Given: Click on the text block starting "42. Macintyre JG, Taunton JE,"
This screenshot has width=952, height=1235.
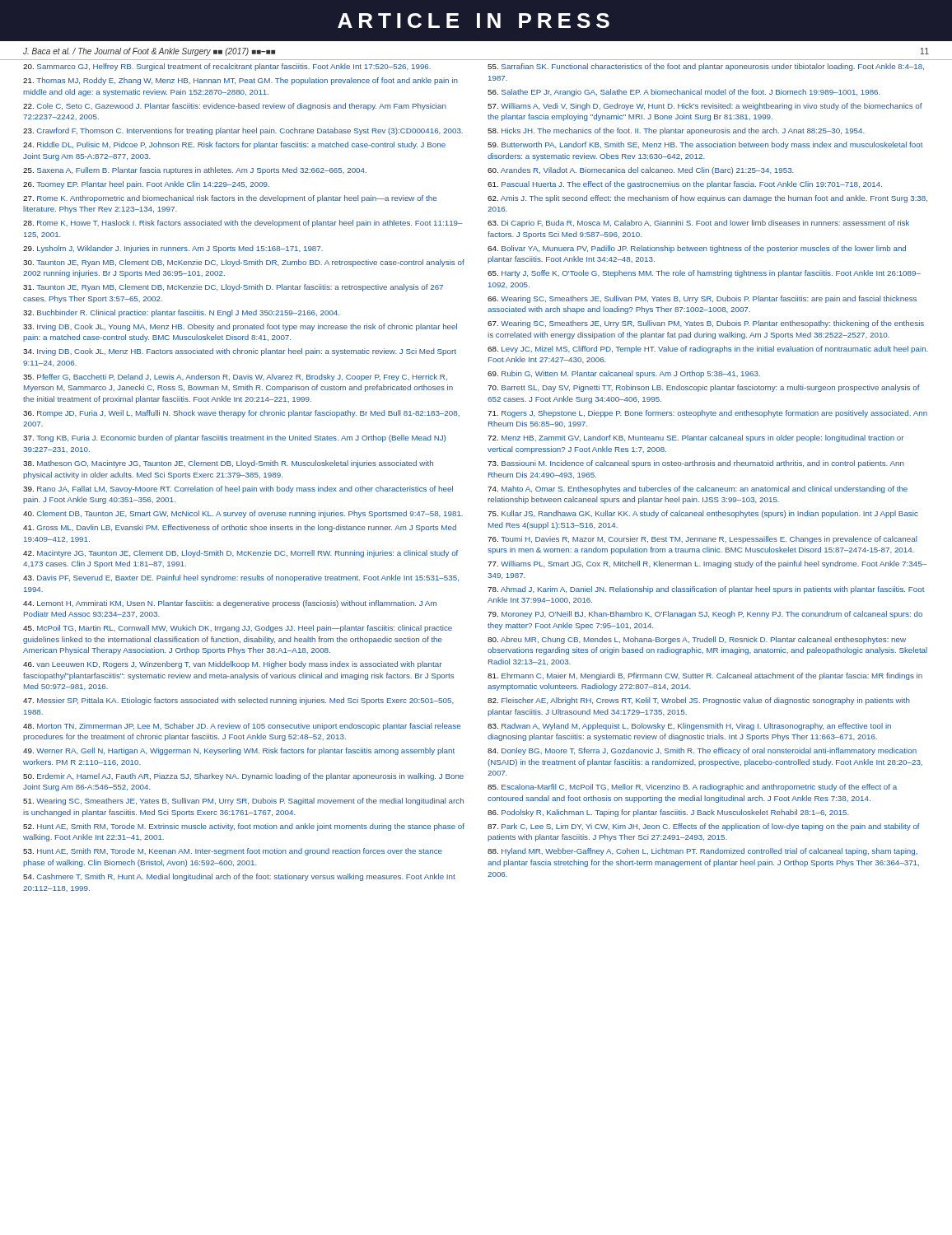Looking at the screenshot, I should click(x=241, y=558).
